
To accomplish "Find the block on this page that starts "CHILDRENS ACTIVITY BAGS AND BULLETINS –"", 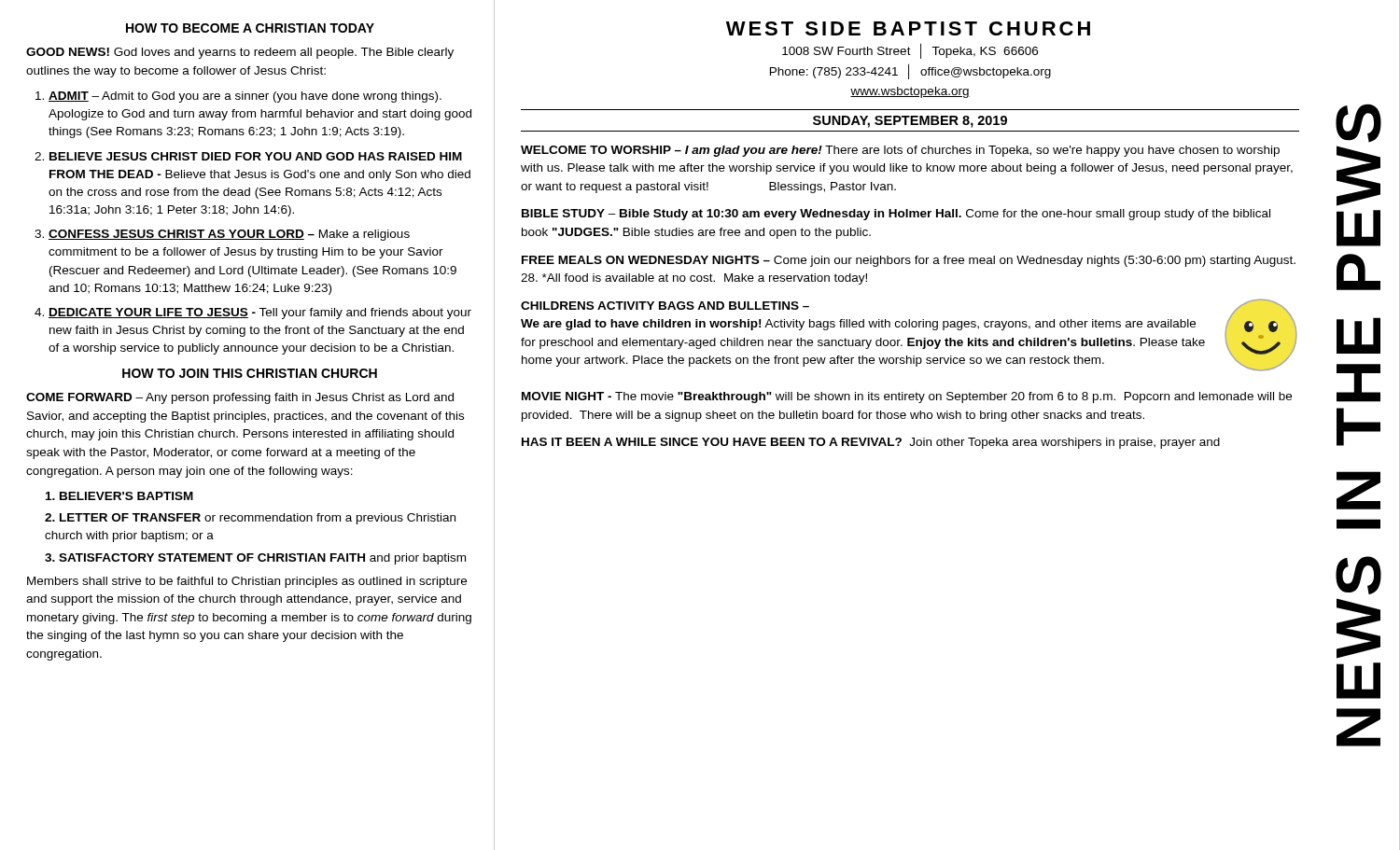I will 910,337.
